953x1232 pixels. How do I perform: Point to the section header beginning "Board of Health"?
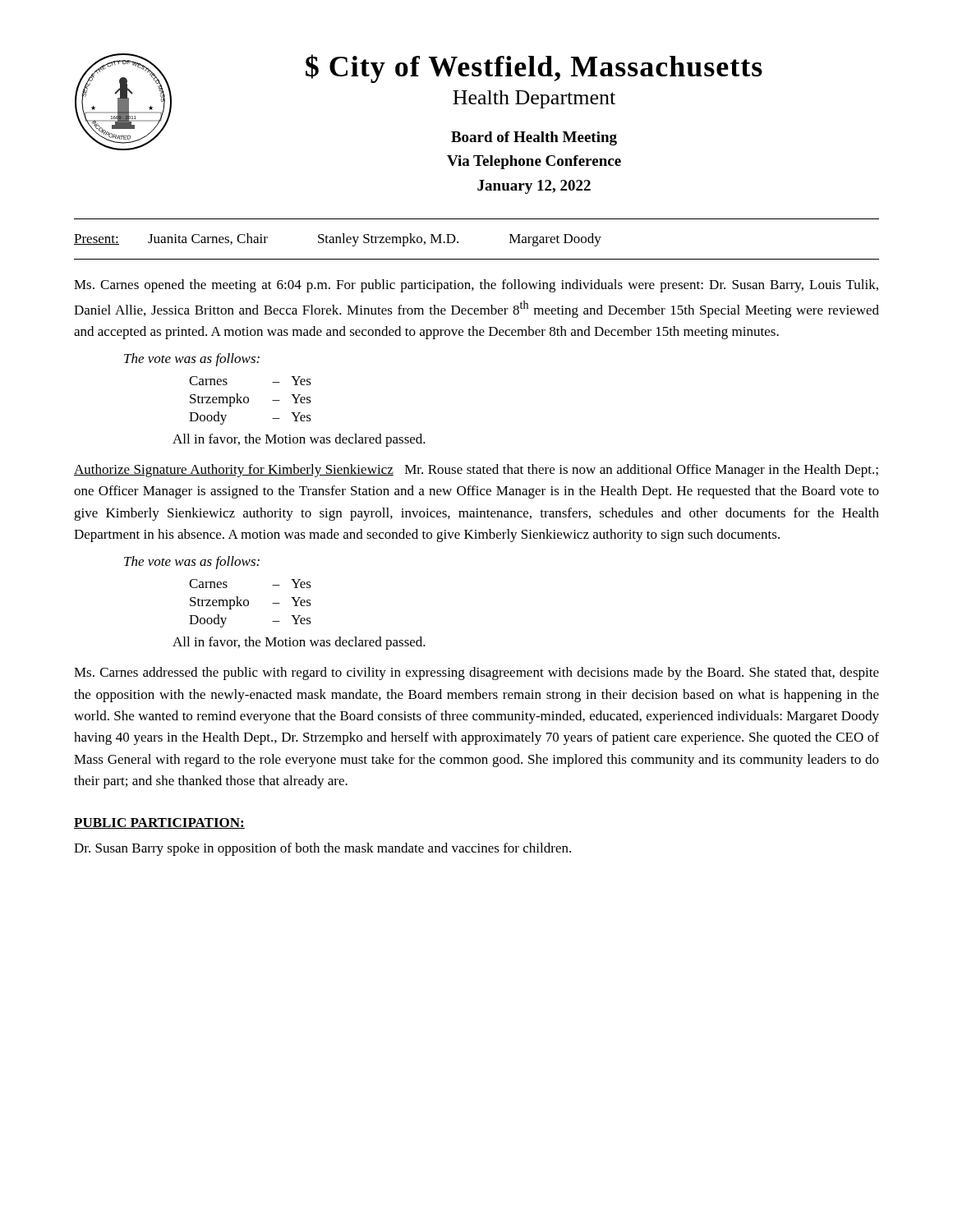(534, 161)
